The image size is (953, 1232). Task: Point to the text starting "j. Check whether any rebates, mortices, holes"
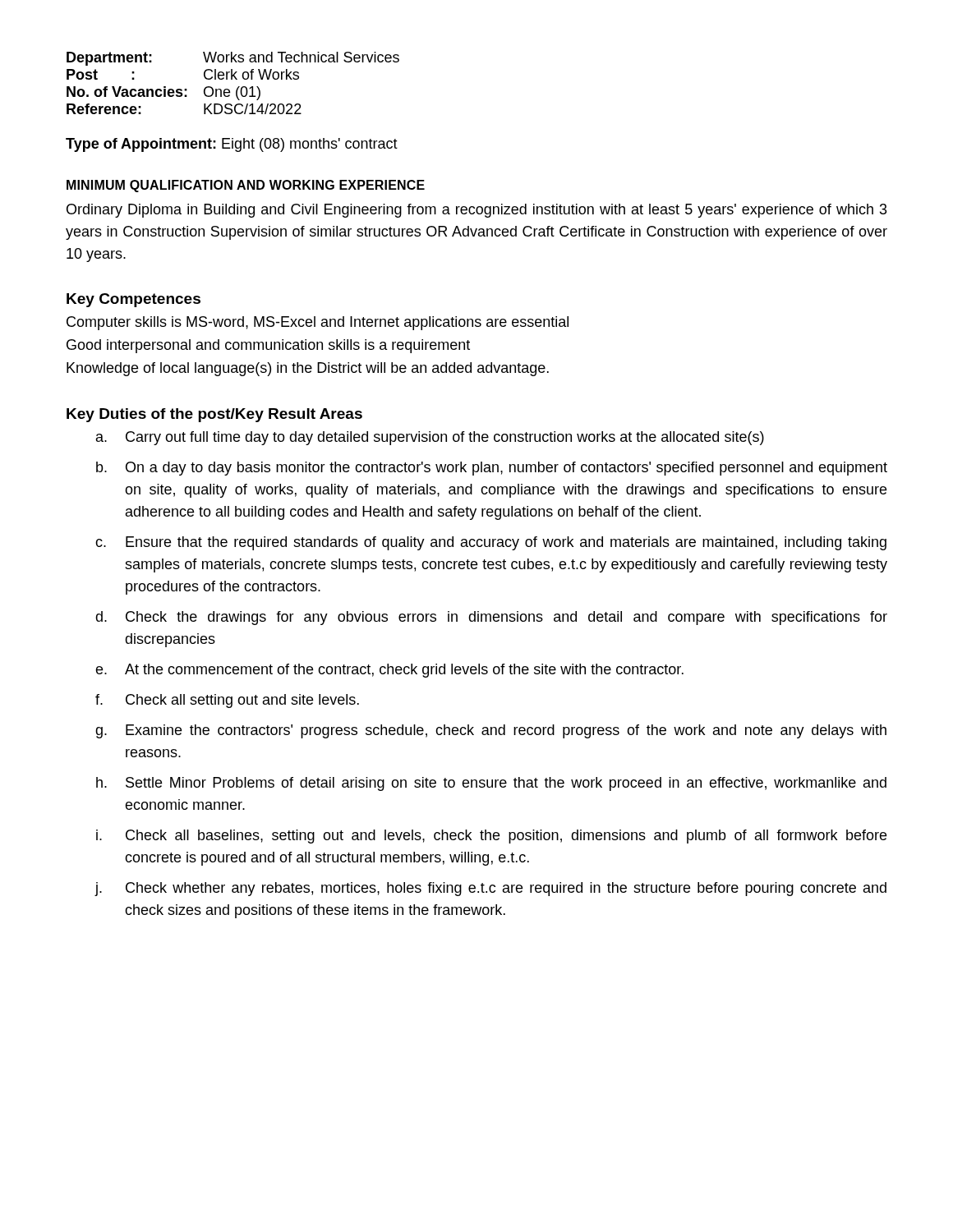coord(476,899)
